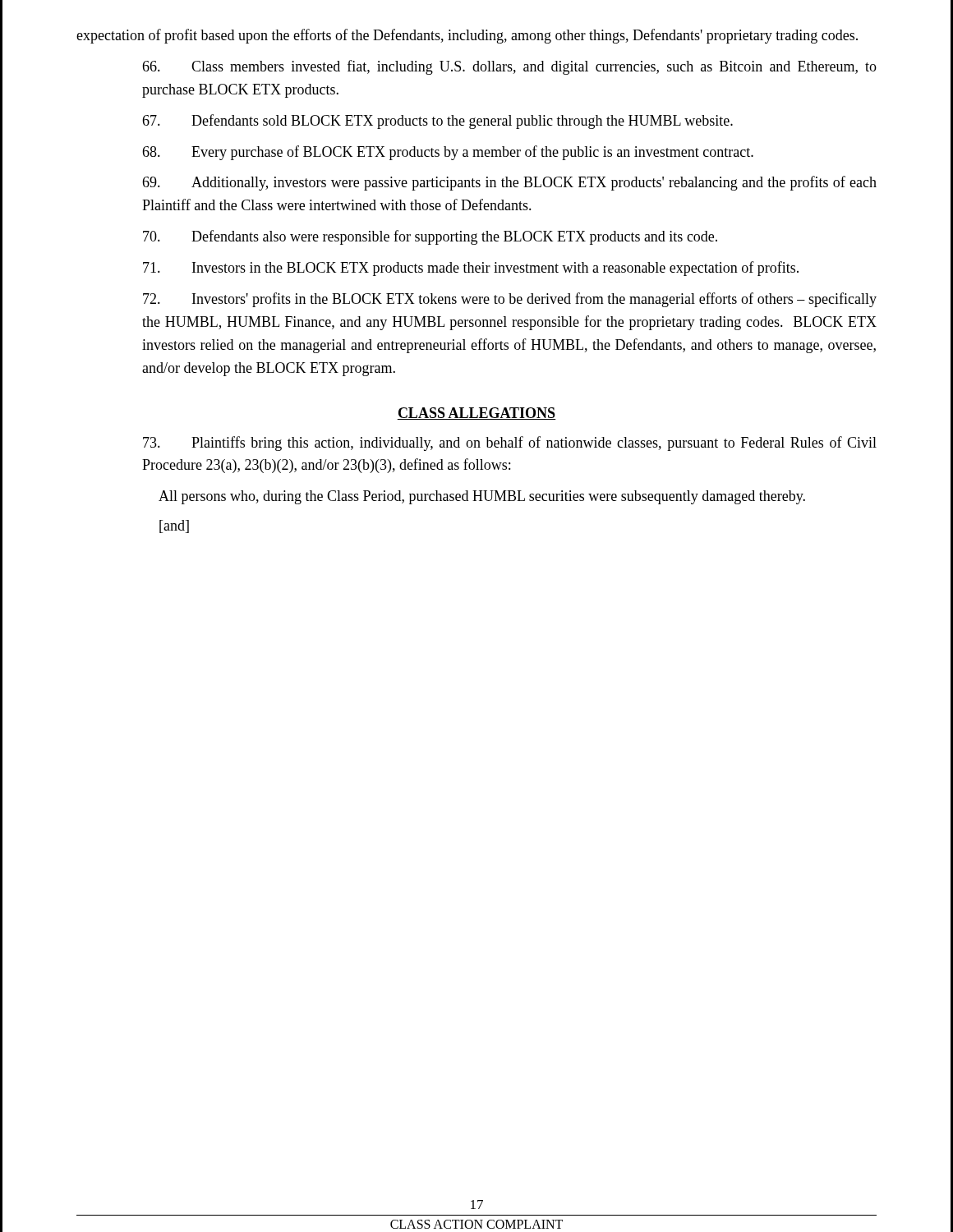Viewport: 953px width, 1232px height.
Task: Click on the passage starting "Additionally, investors were passive participants in"
Action: pos(476,195)
